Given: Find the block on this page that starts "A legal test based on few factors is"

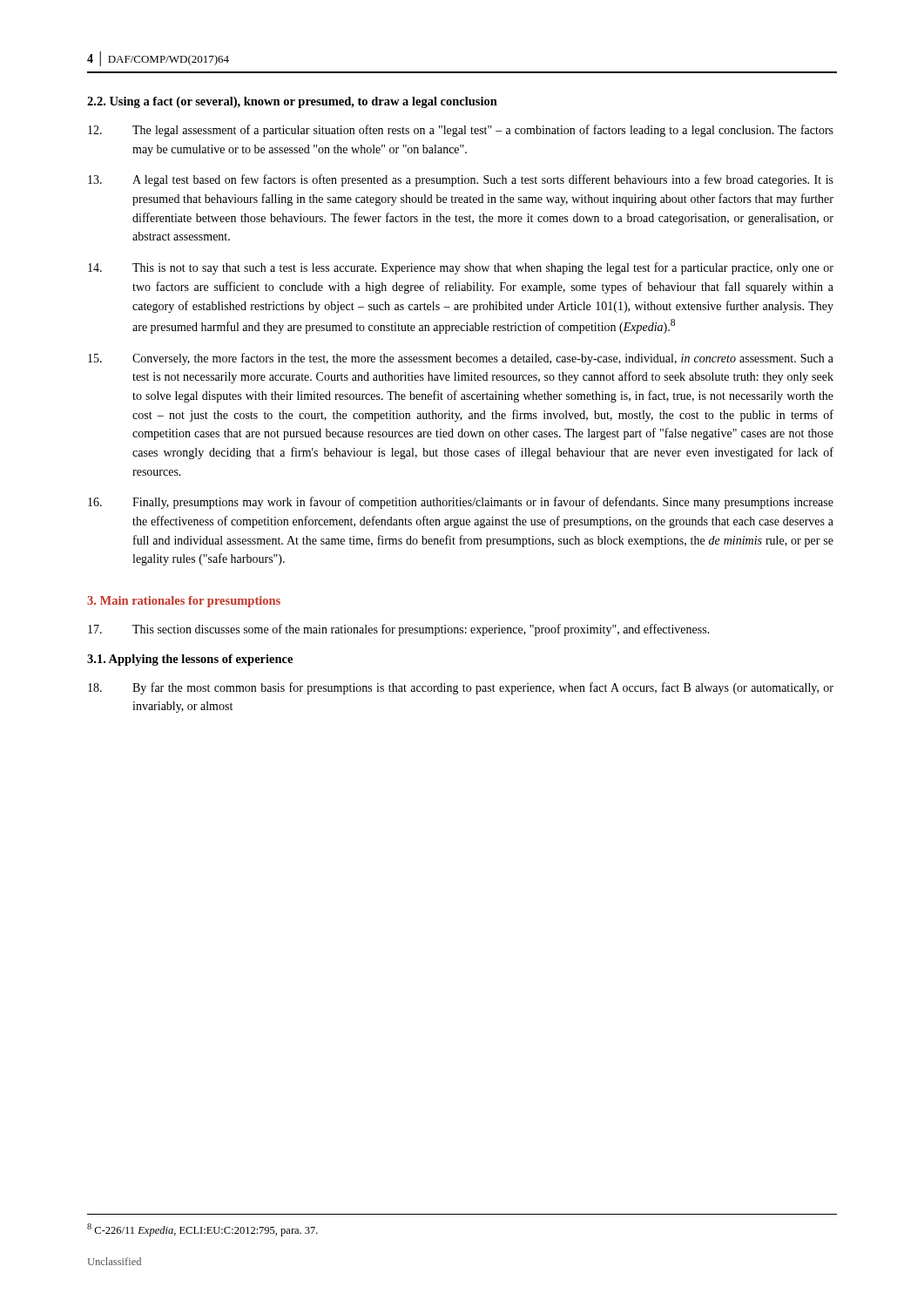Looking at the screenshot, I should tap(460, 209).
